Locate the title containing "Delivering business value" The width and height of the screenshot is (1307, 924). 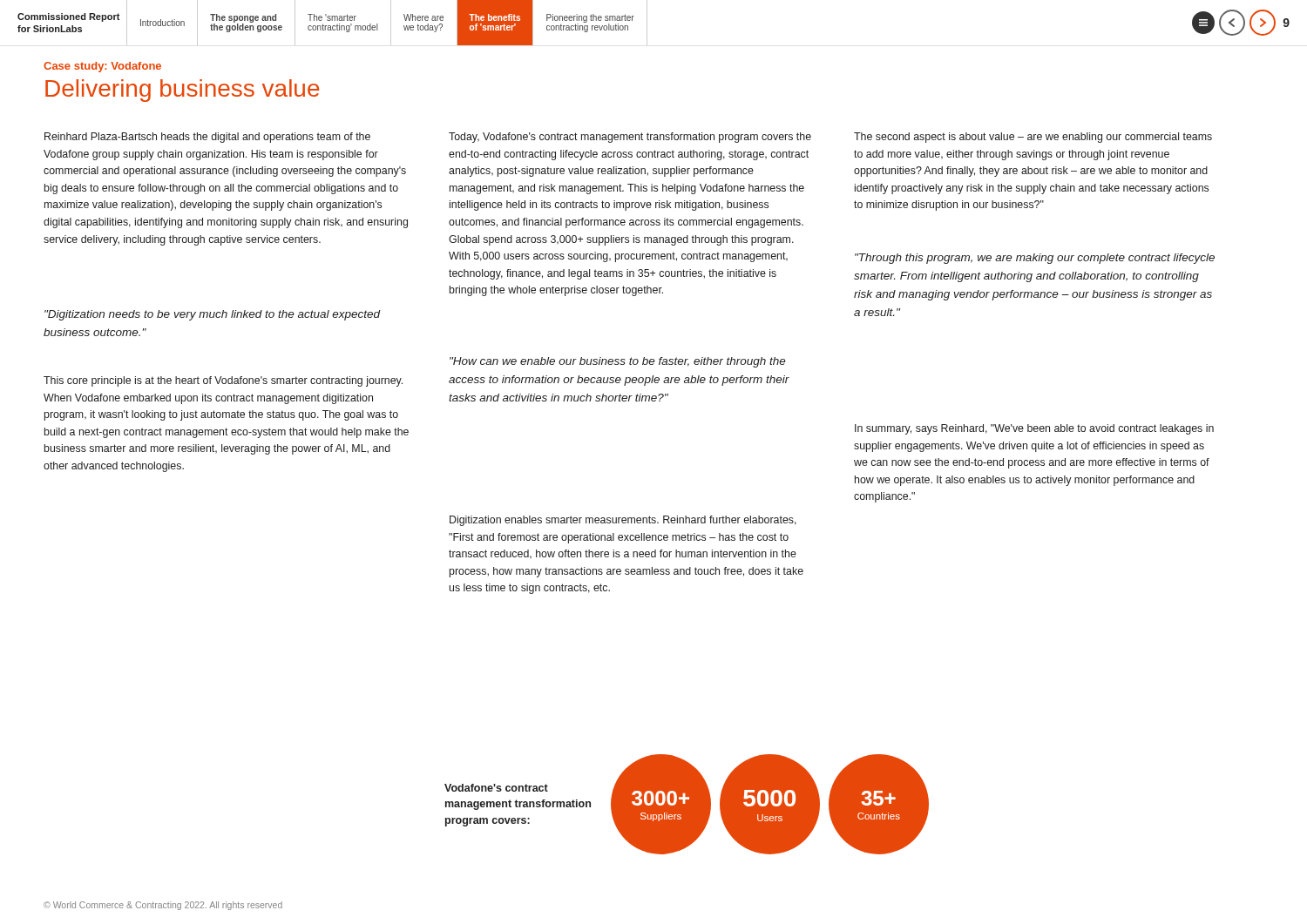(x=182, y=88)
